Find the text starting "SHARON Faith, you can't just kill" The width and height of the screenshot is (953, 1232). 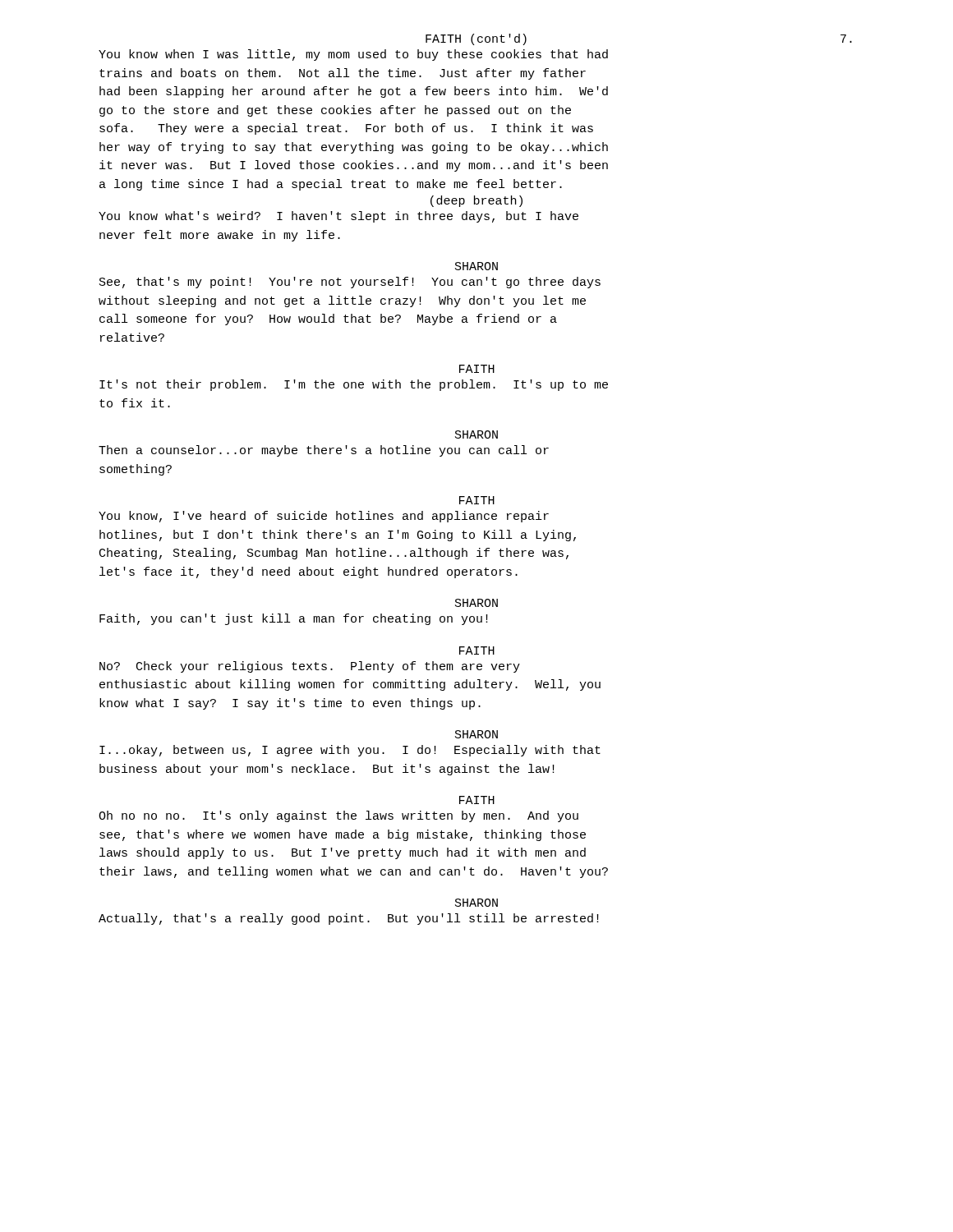[x=476, y=613]
